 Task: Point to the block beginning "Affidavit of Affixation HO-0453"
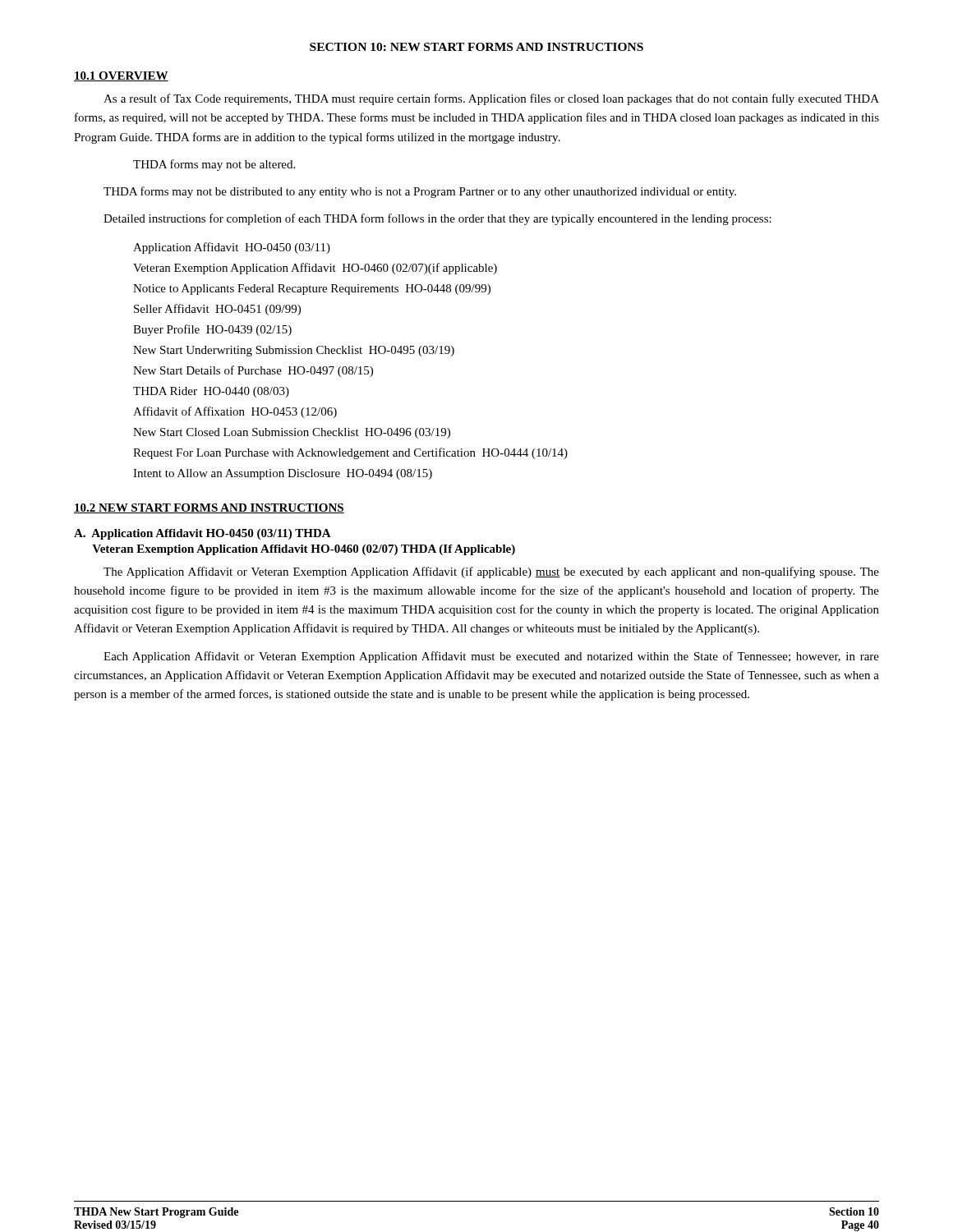point(235,411)
